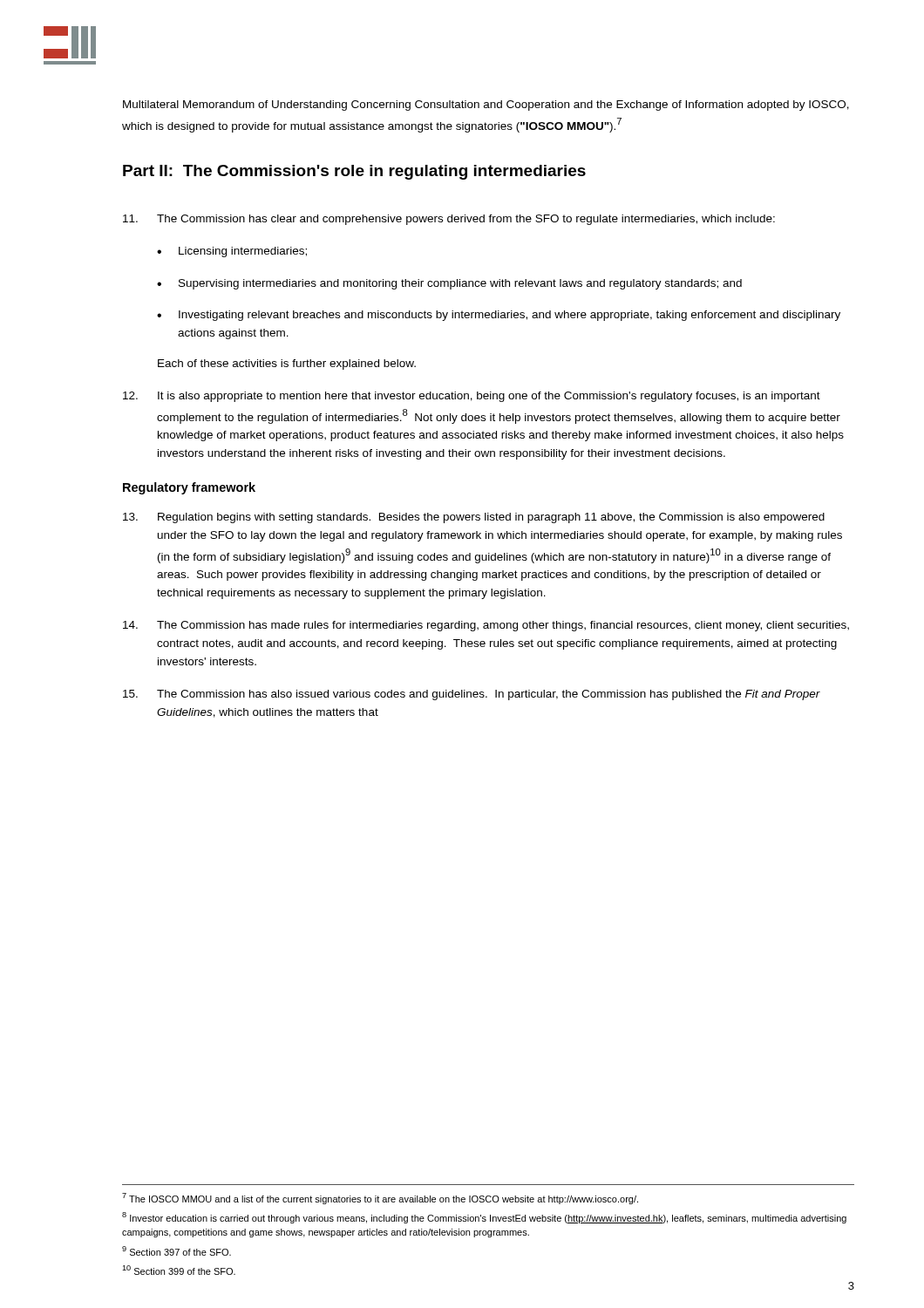Where is the passage that starts "It is also appropriate to mention here that"?
The width and height of the screenshot is (924, 1308).
coord(488,425)
